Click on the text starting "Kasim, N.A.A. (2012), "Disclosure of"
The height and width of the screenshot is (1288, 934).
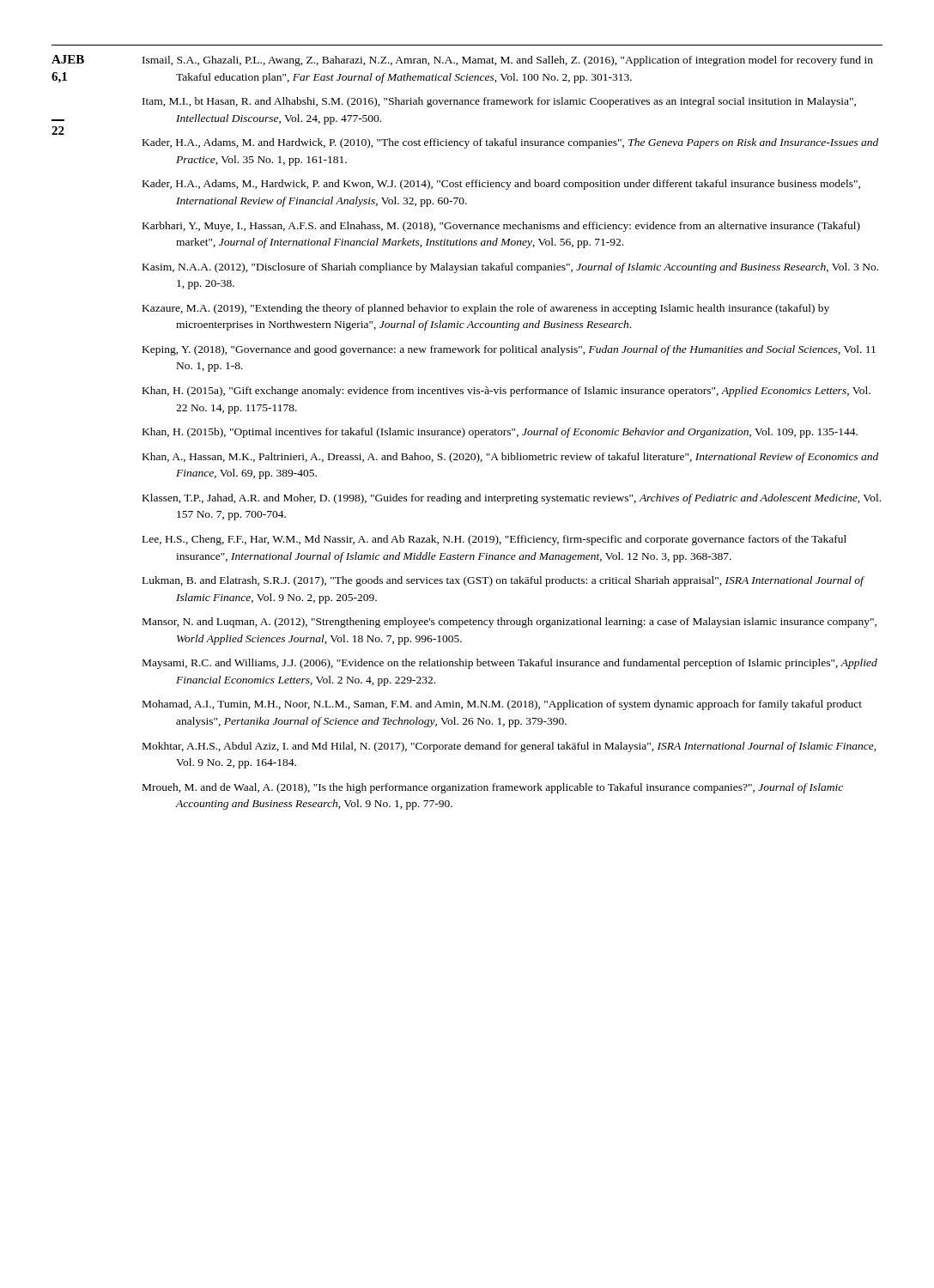(x=510, y=275)
